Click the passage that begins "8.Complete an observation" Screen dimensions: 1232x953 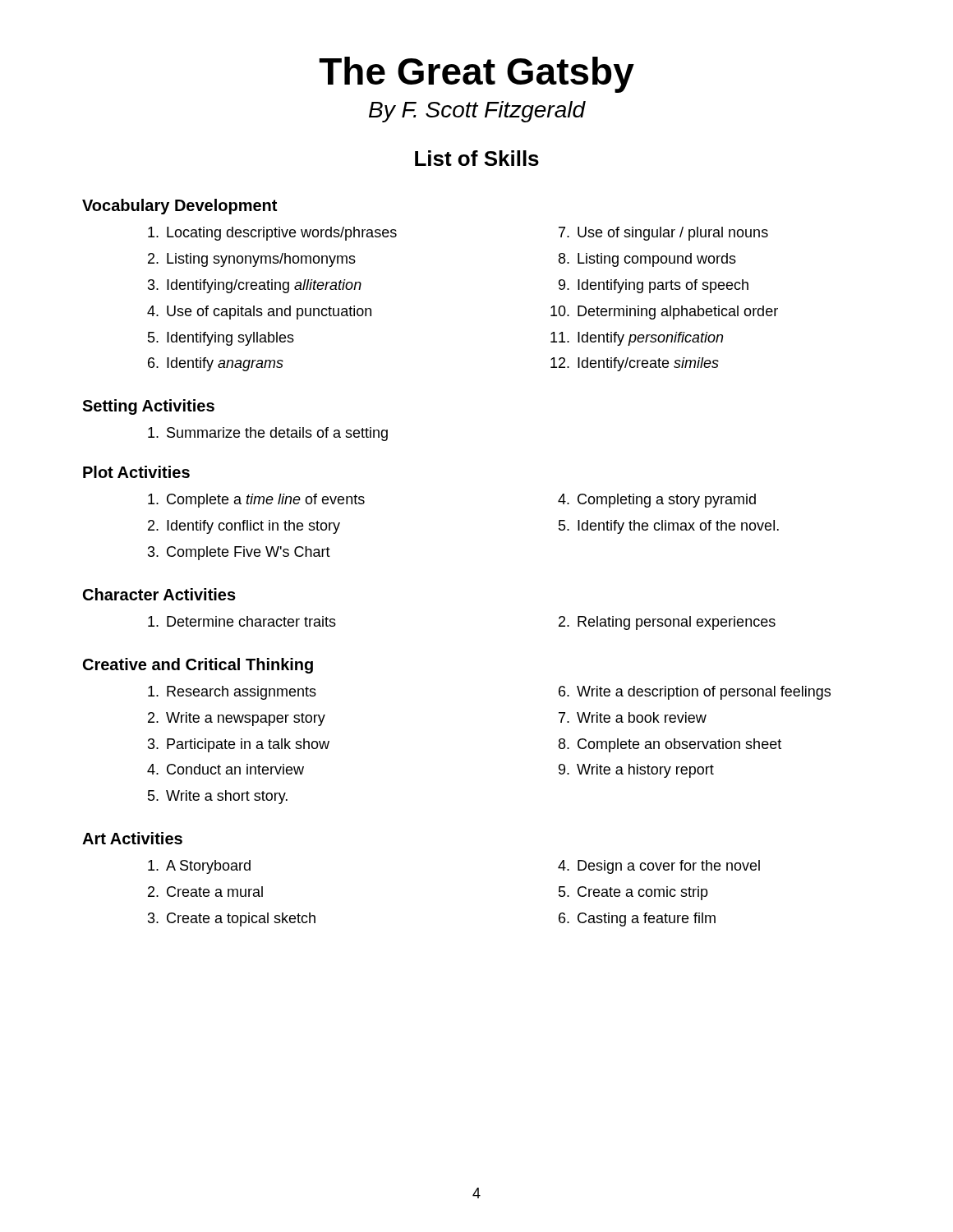pyautogui.click(x=739, y=745)
